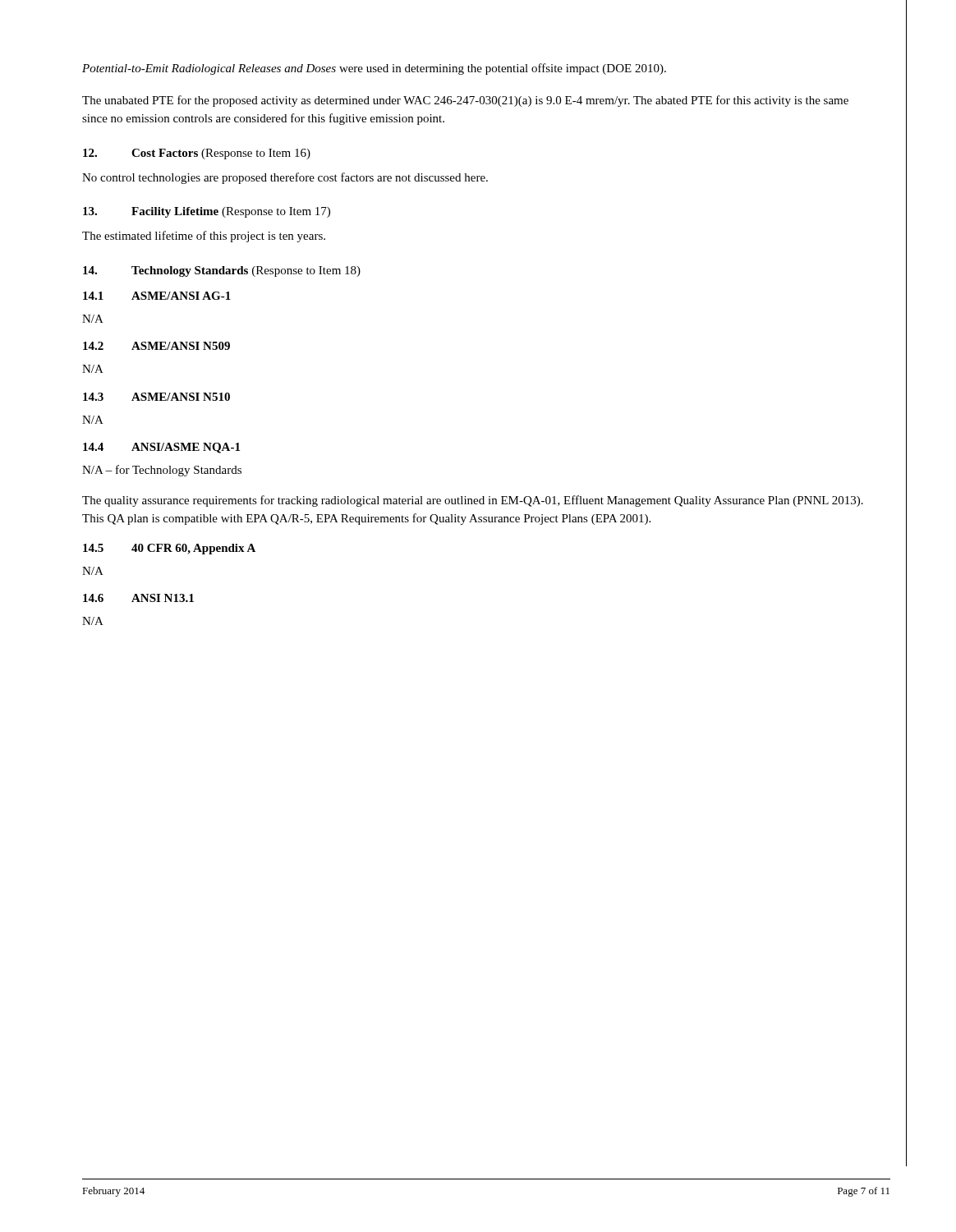956x1232 pixels.
Task: Locate the element starting "The unabated PTE"
Action: (465, 109)
